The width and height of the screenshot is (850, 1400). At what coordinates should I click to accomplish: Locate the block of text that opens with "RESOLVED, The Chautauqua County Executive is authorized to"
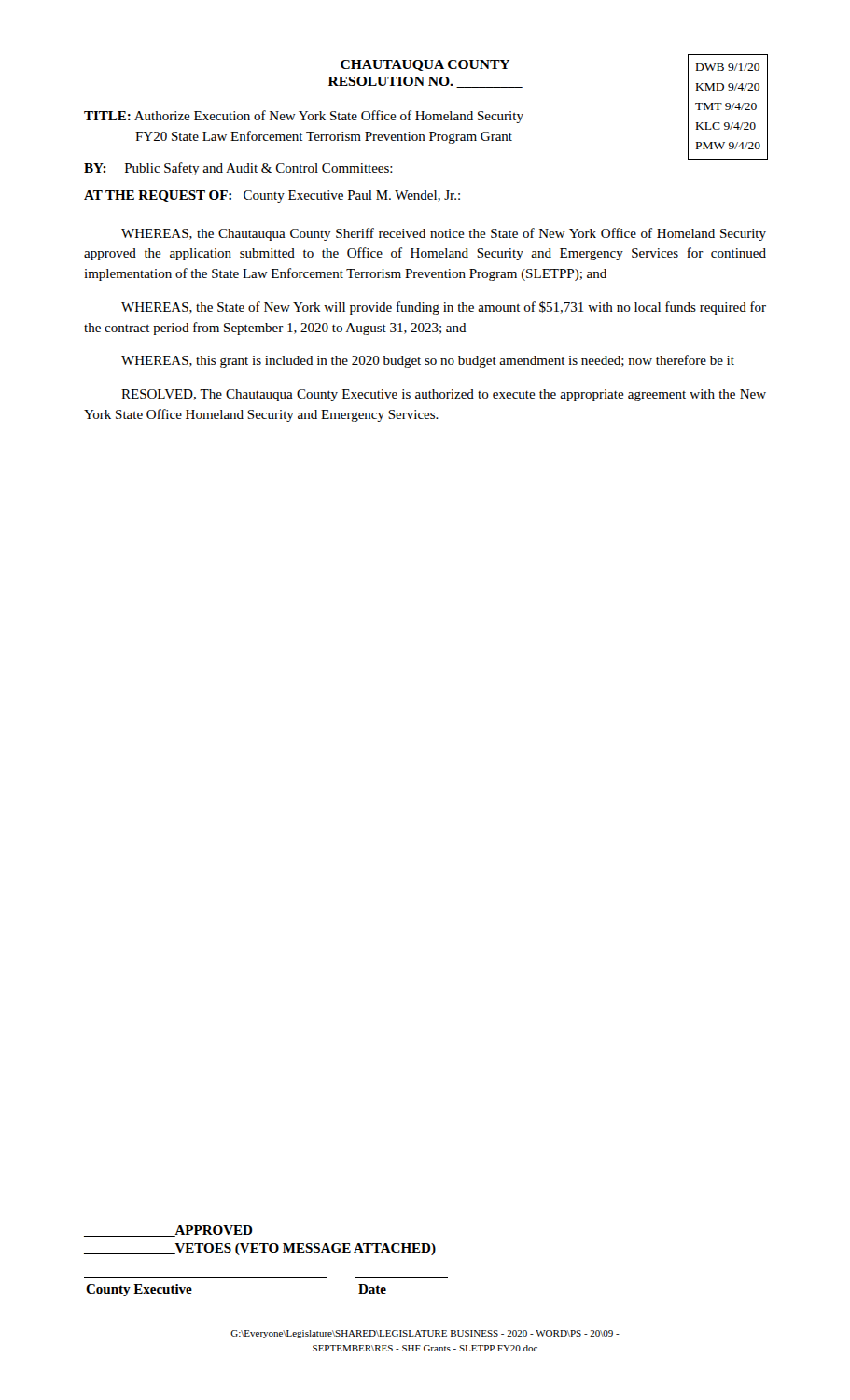pyautogui.click(x=425, y=404)
